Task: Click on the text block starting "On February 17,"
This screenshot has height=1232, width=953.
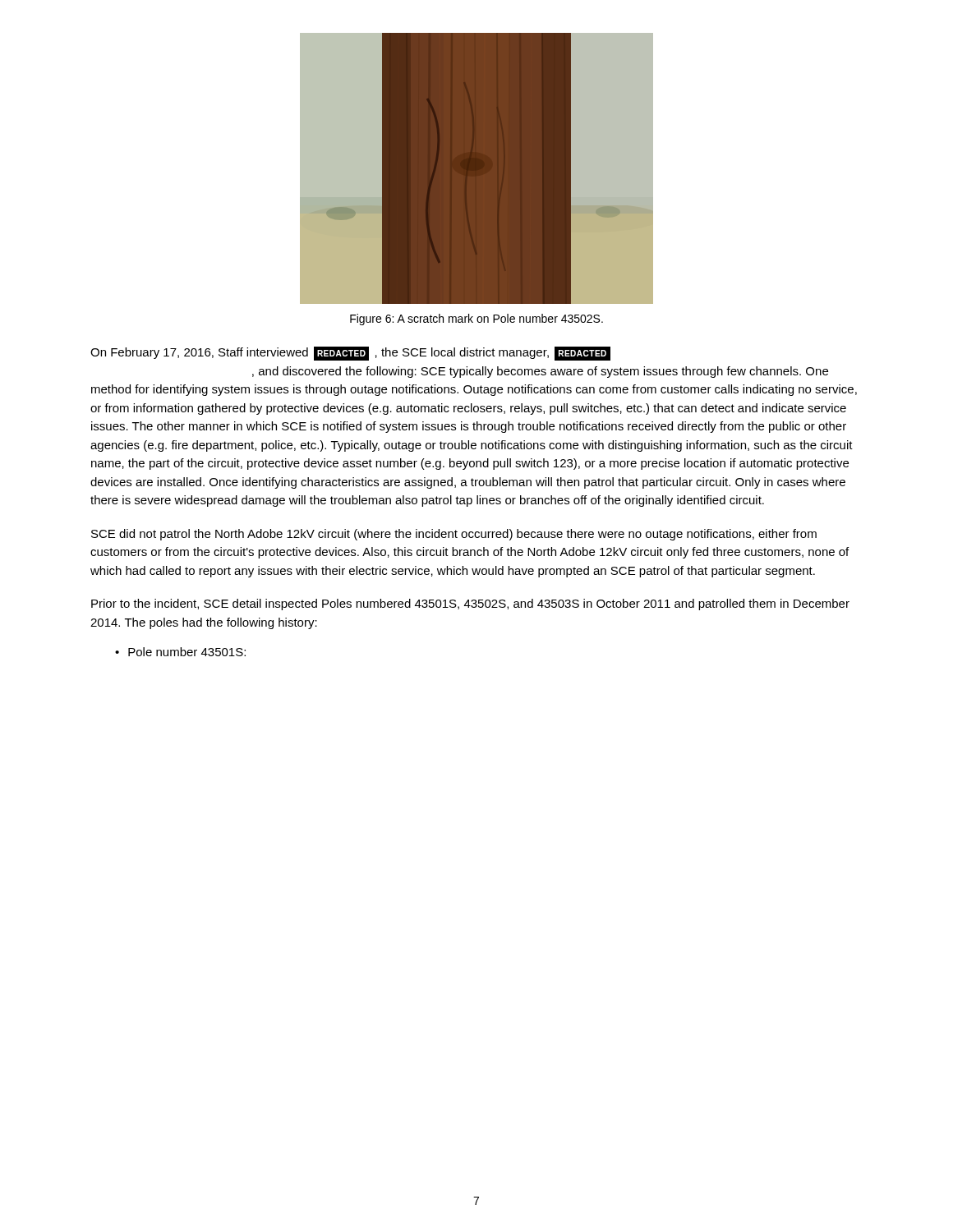Action: click(474, 426)
